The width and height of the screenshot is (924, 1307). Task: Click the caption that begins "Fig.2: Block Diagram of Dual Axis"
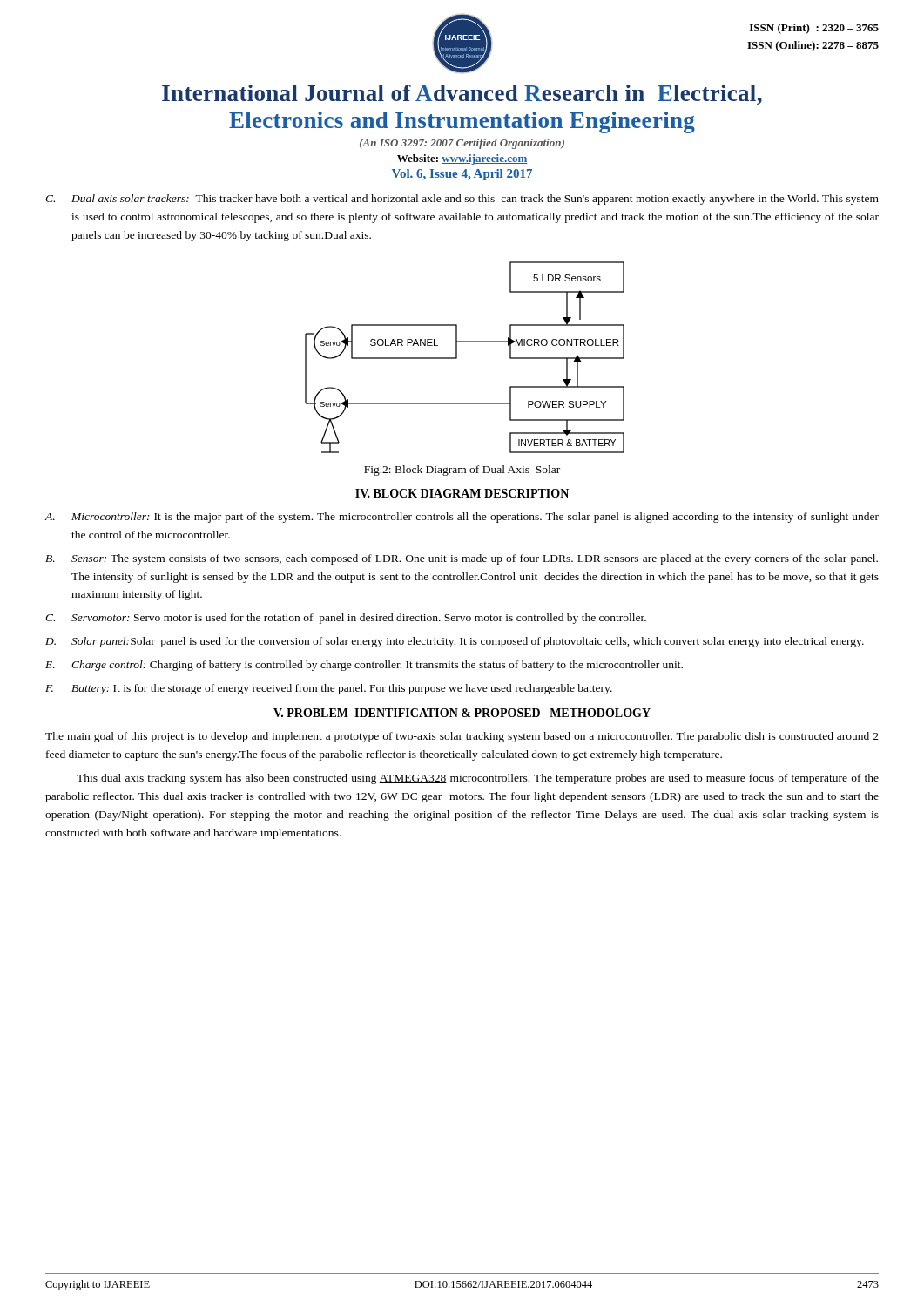(x=462, y=469)
